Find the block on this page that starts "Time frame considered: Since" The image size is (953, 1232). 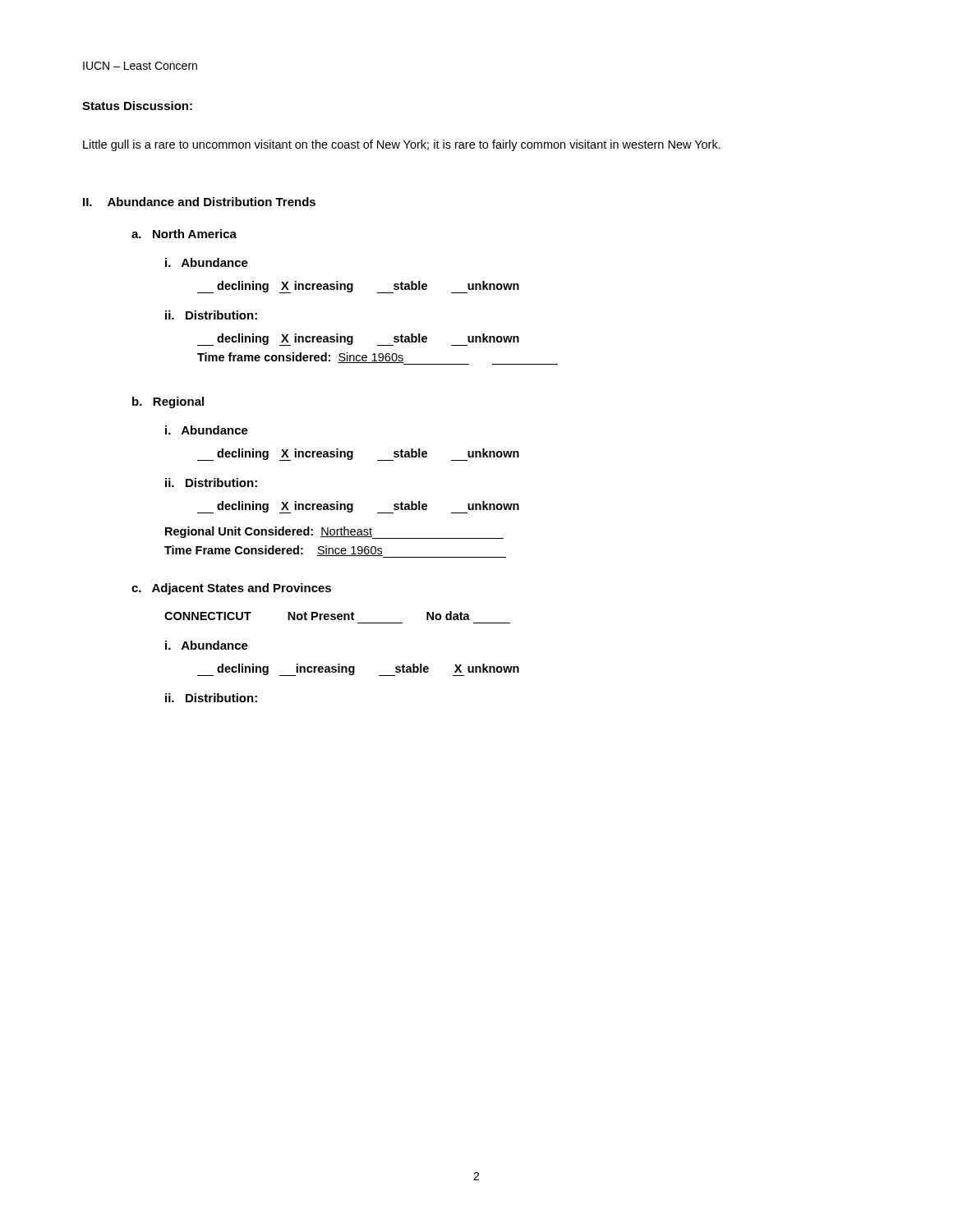378,358
